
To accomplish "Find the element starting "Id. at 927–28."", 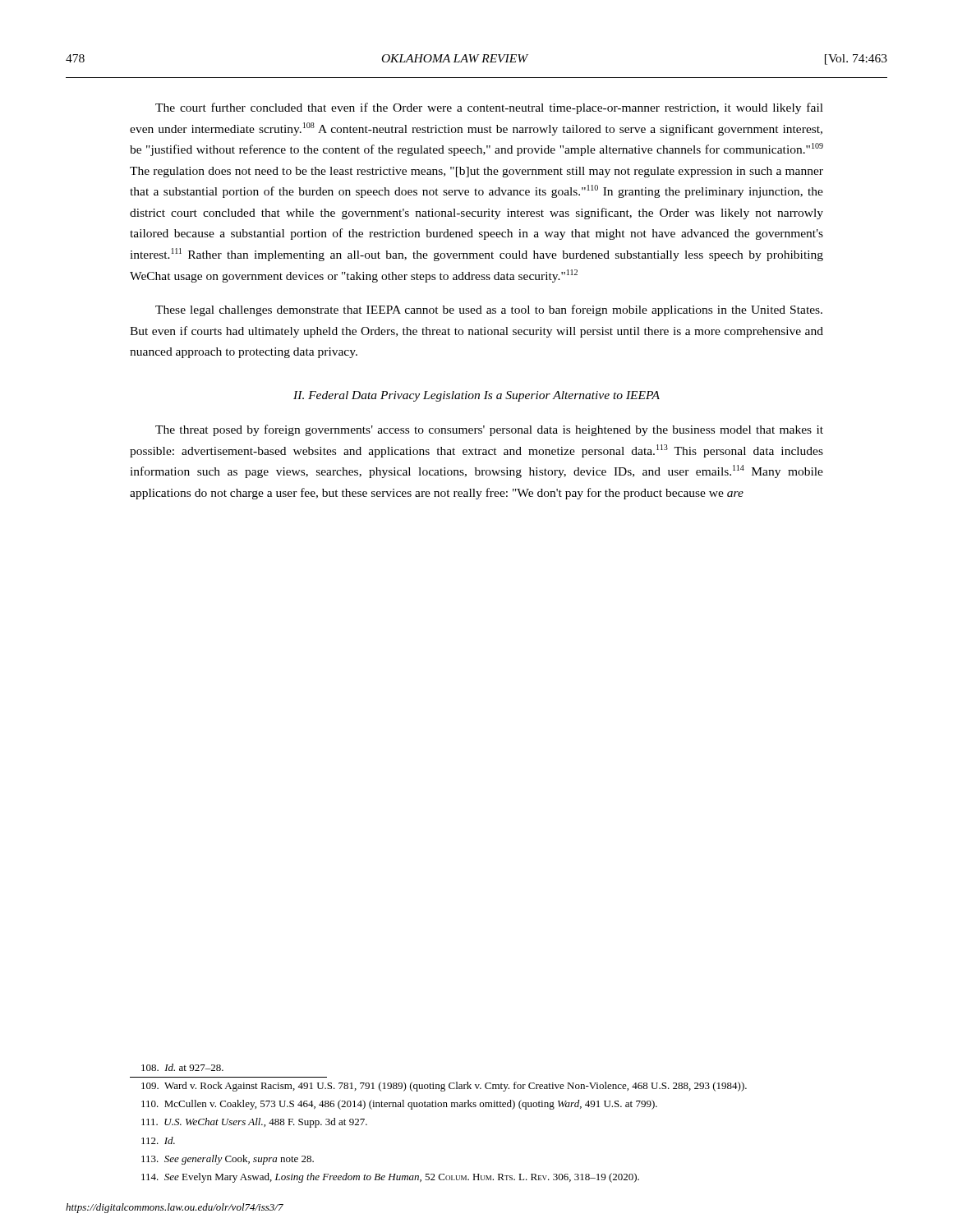I will point(177,1067).
